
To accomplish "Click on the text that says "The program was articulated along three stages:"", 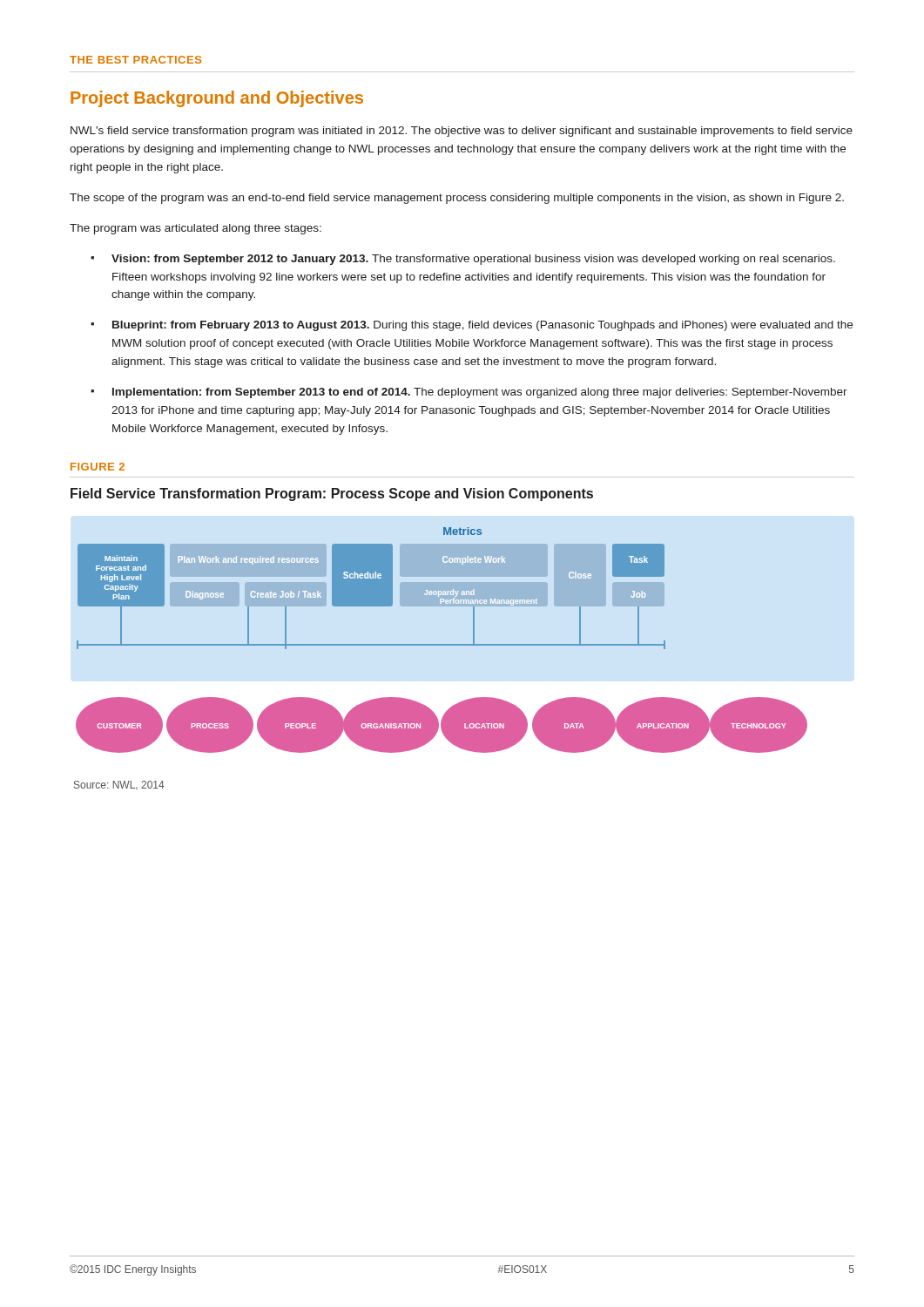I will click(x=196, y=228).
